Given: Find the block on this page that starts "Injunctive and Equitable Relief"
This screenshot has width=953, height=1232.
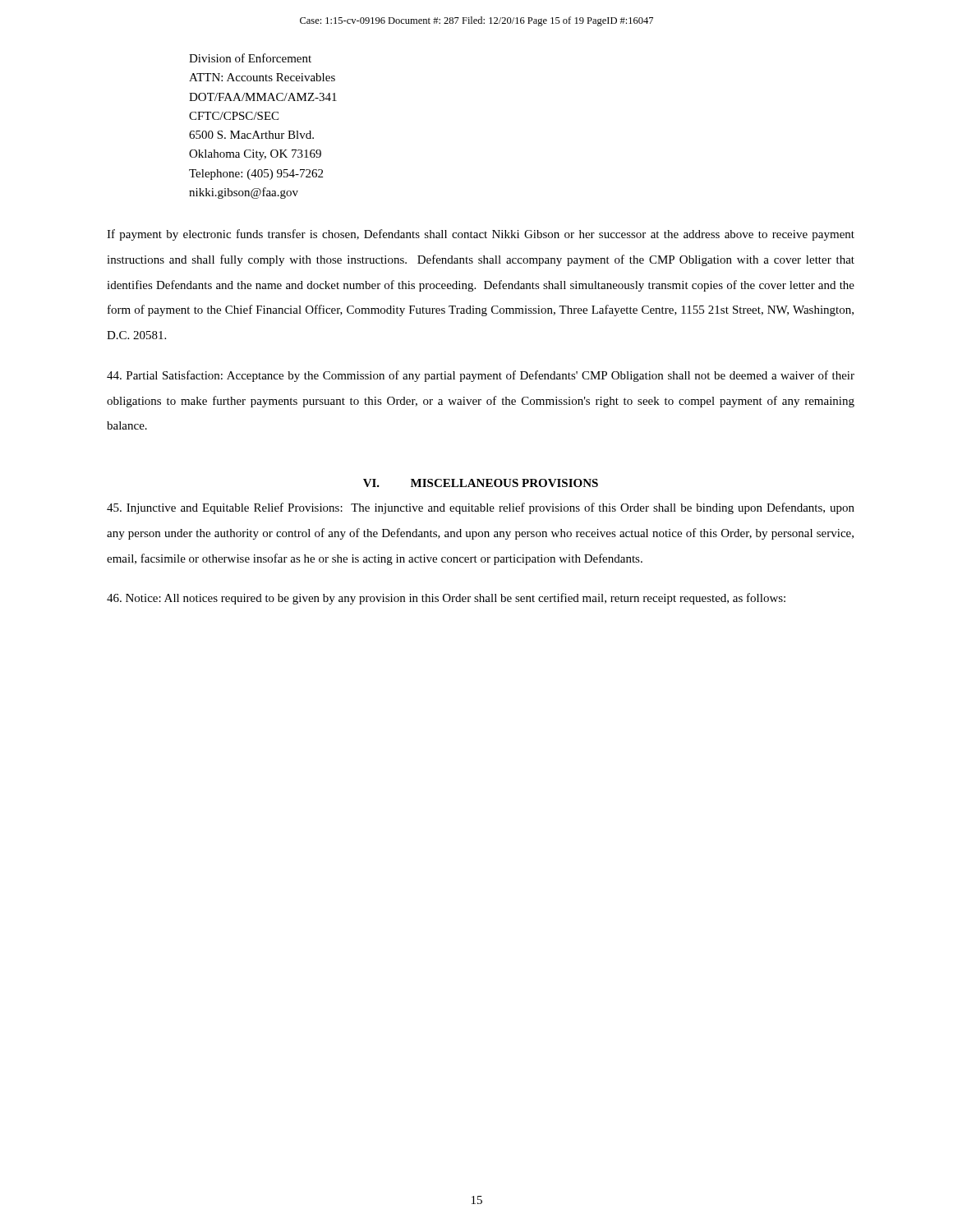Looking at the screenshot, I should (481, 533).
